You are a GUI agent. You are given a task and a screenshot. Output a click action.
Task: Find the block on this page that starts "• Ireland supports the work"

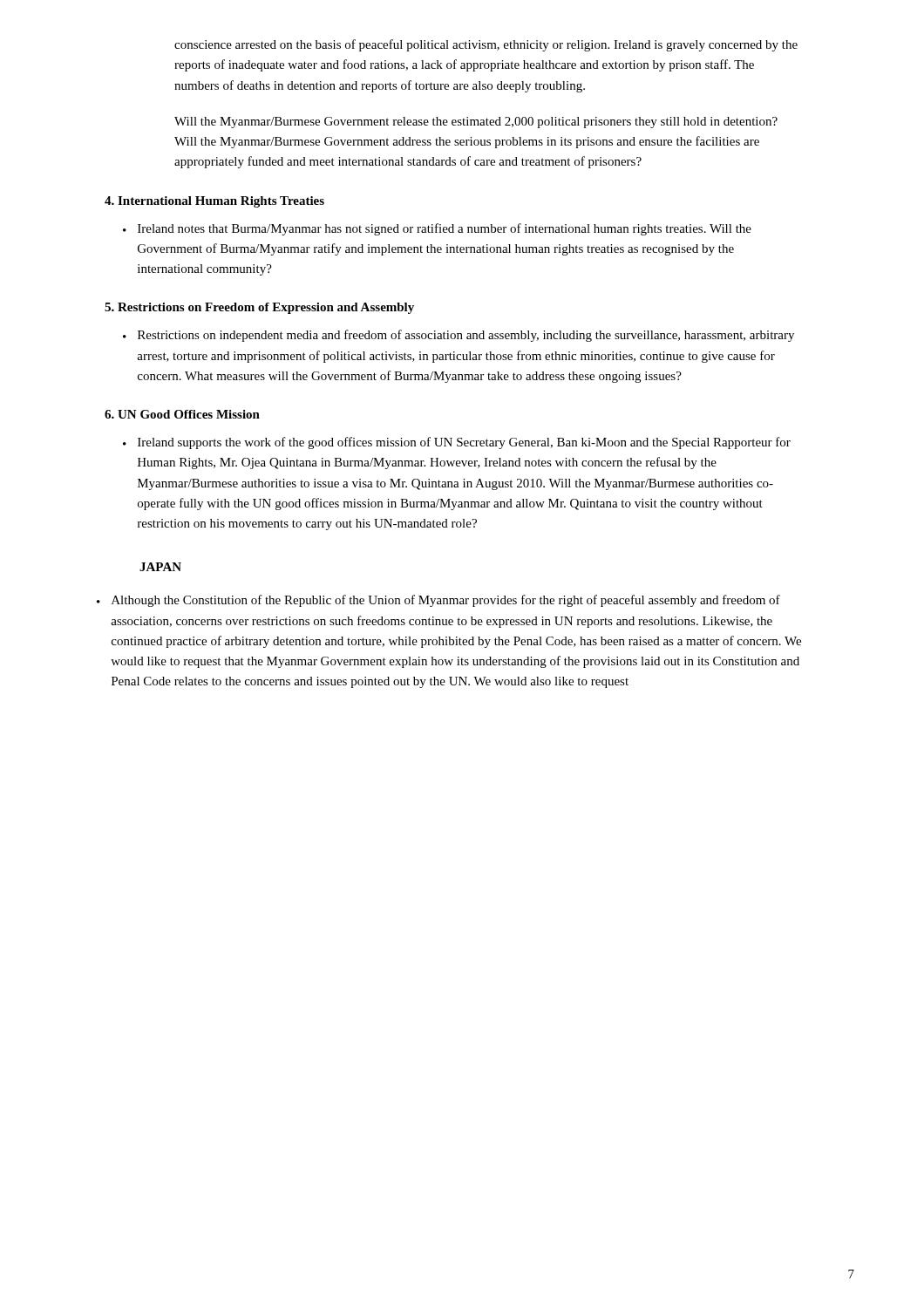[x=462, y=483]
